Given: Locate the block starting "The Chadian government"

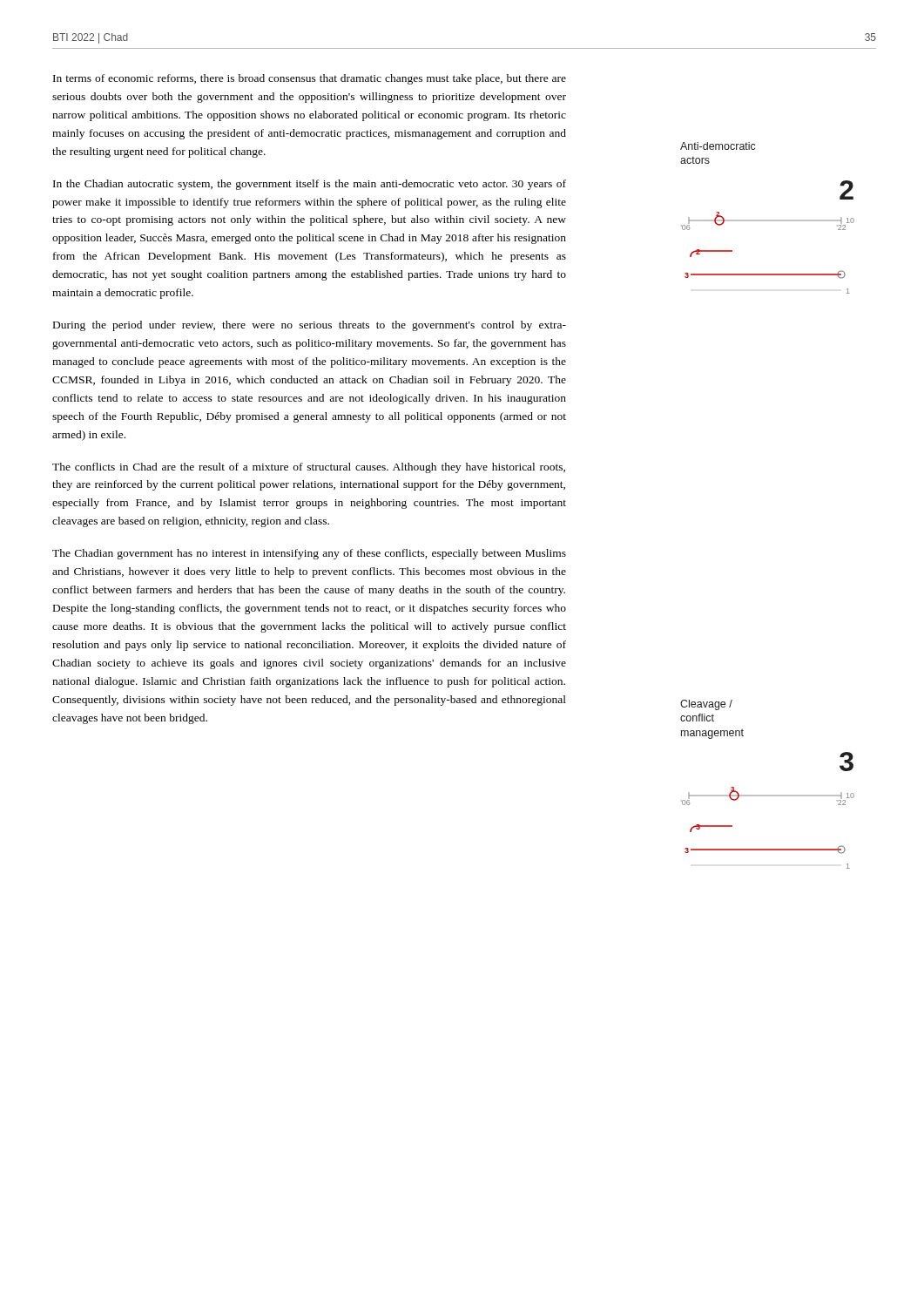Looking at the screenshot, I should (x=309, y=635).
